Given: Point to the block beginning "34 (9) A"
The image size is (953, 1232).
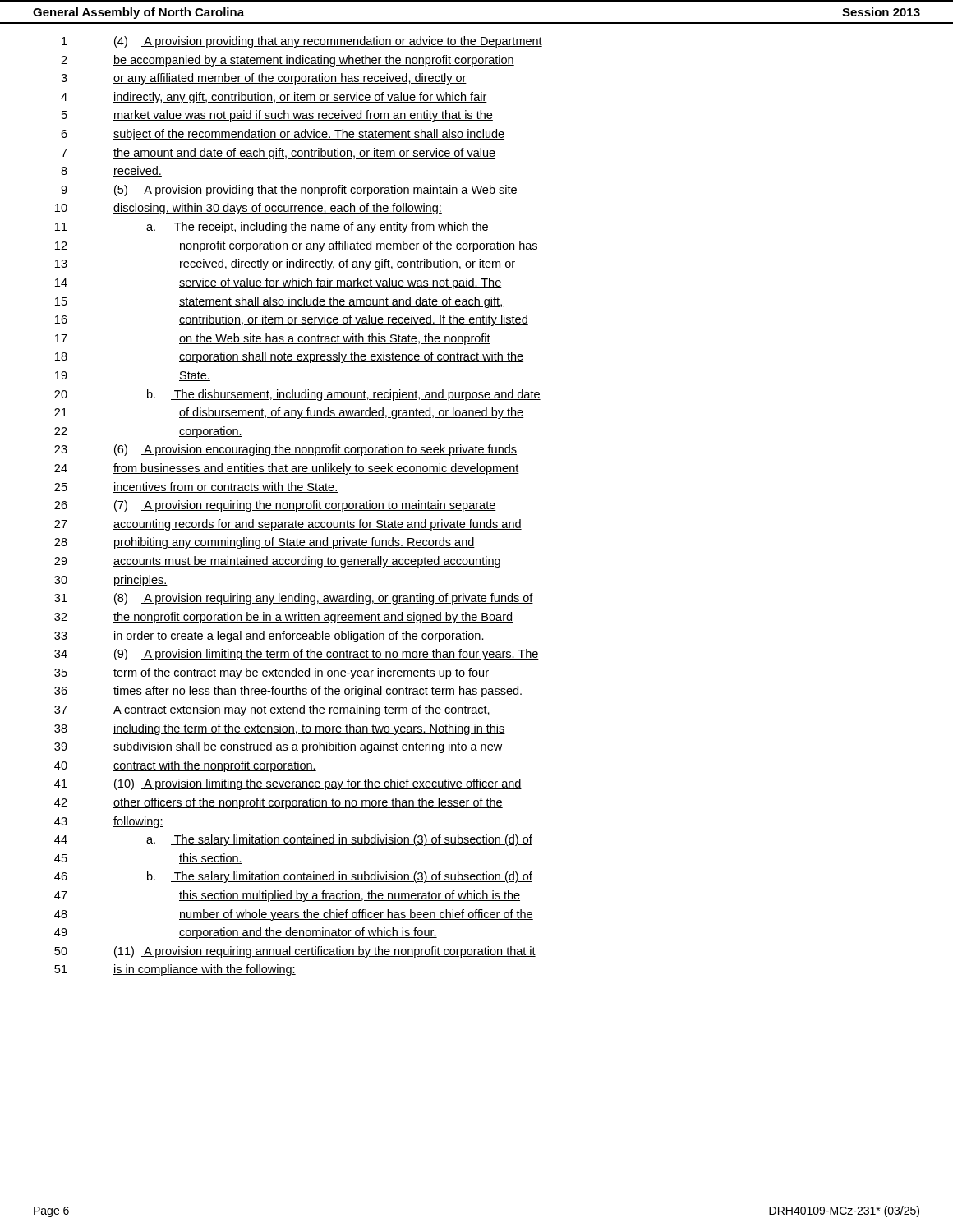Looking at the screenshot, I should click(476, 710).
